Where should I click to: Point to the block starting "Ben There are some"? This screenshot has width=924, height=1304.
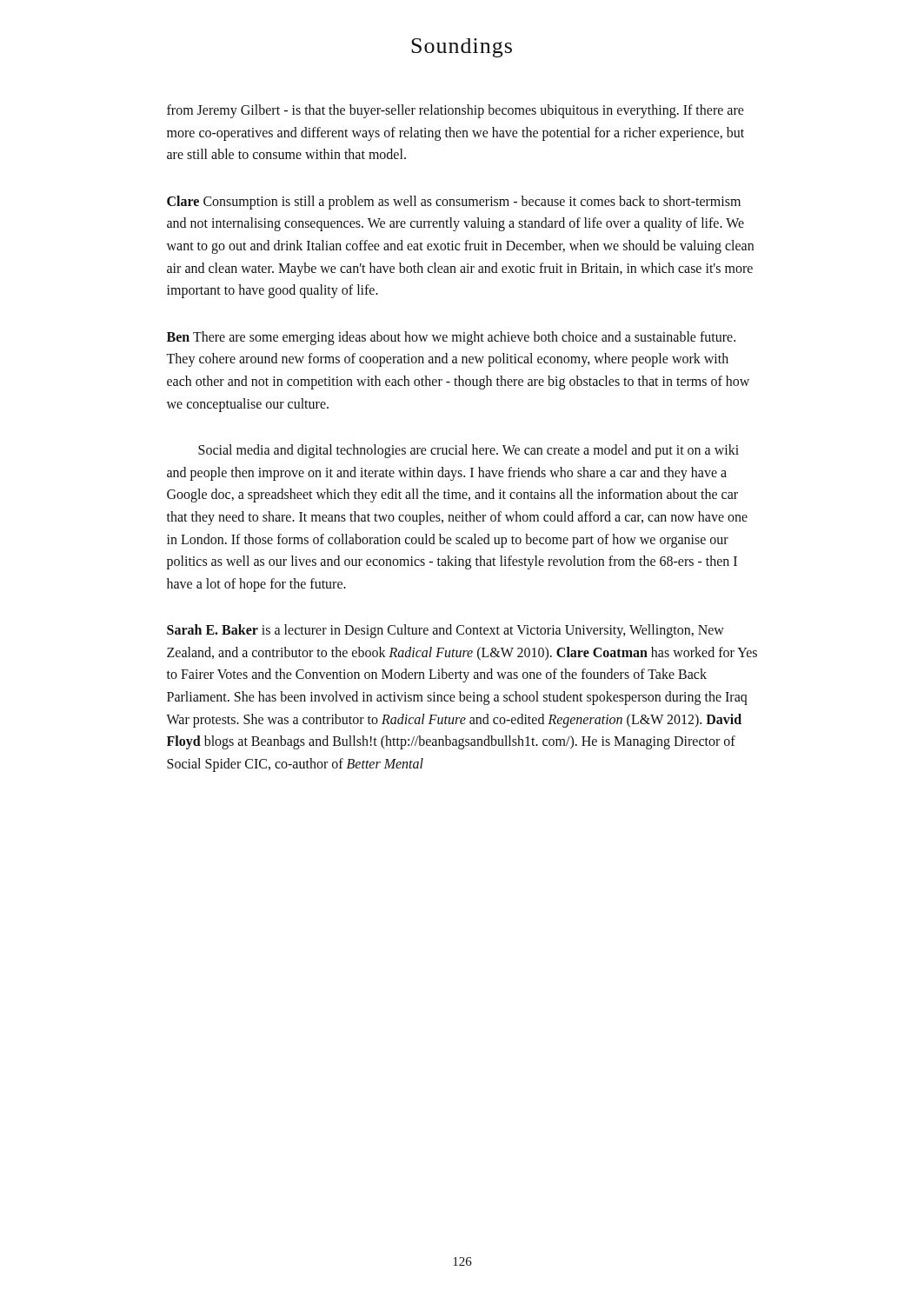point(458,370)
